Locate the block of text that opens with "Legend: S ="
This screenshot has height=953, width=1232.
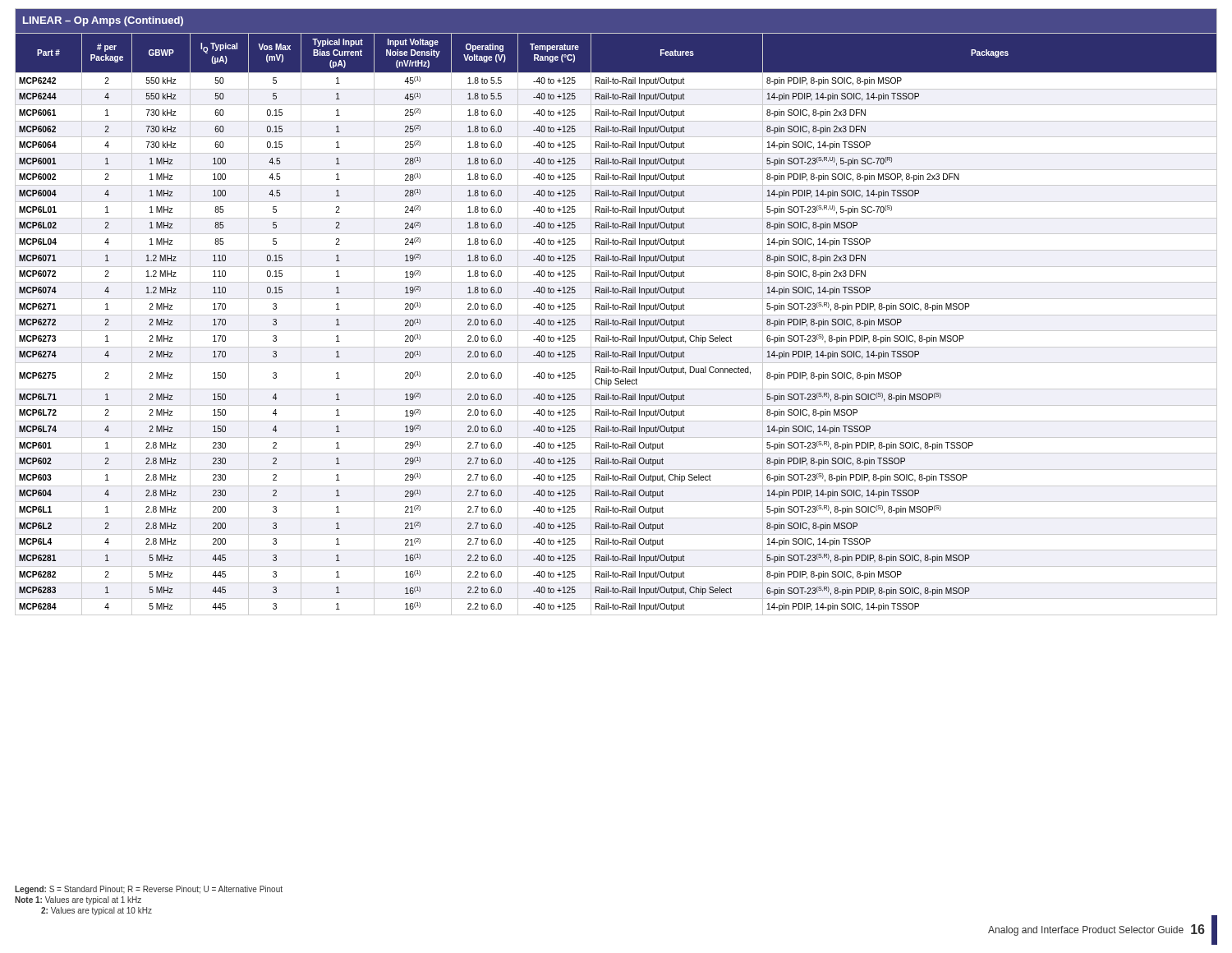tap(149, 890)
